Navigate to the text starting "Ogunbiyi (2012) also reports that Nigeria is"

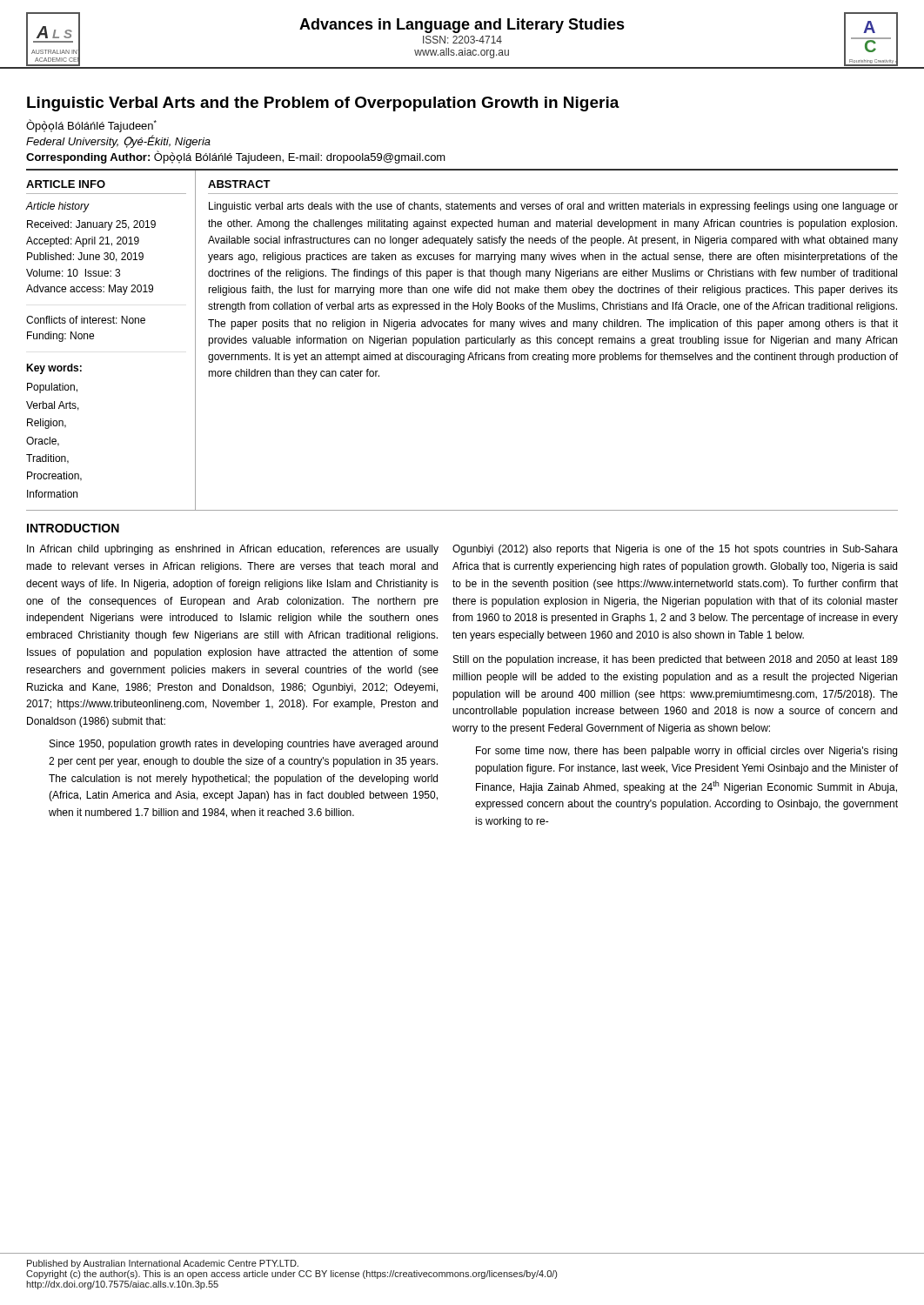click(x=675, y=592)
